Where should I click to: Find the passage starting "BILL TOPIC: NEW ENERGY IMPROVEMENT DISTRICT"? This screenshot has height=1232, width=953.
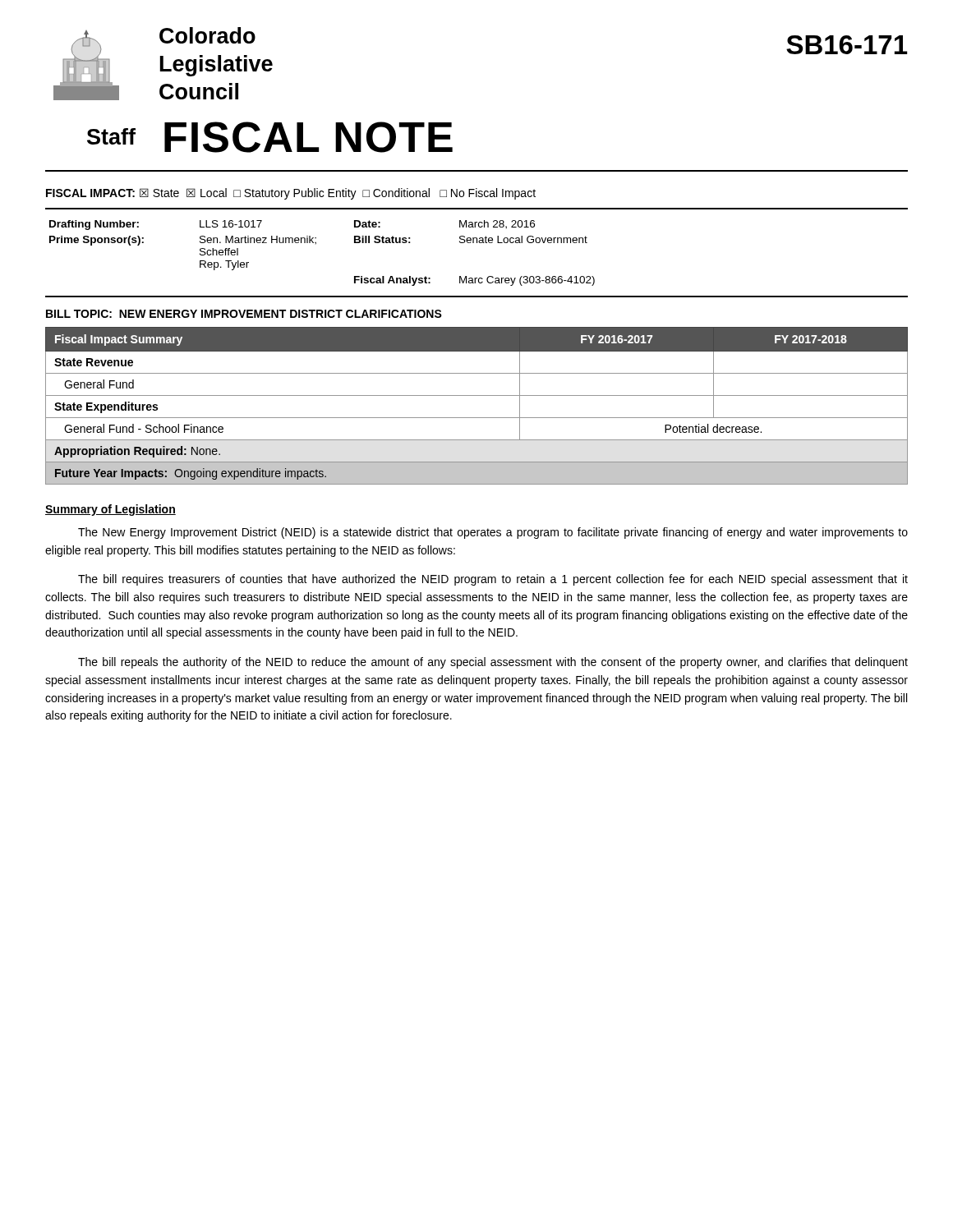point(243,314)
